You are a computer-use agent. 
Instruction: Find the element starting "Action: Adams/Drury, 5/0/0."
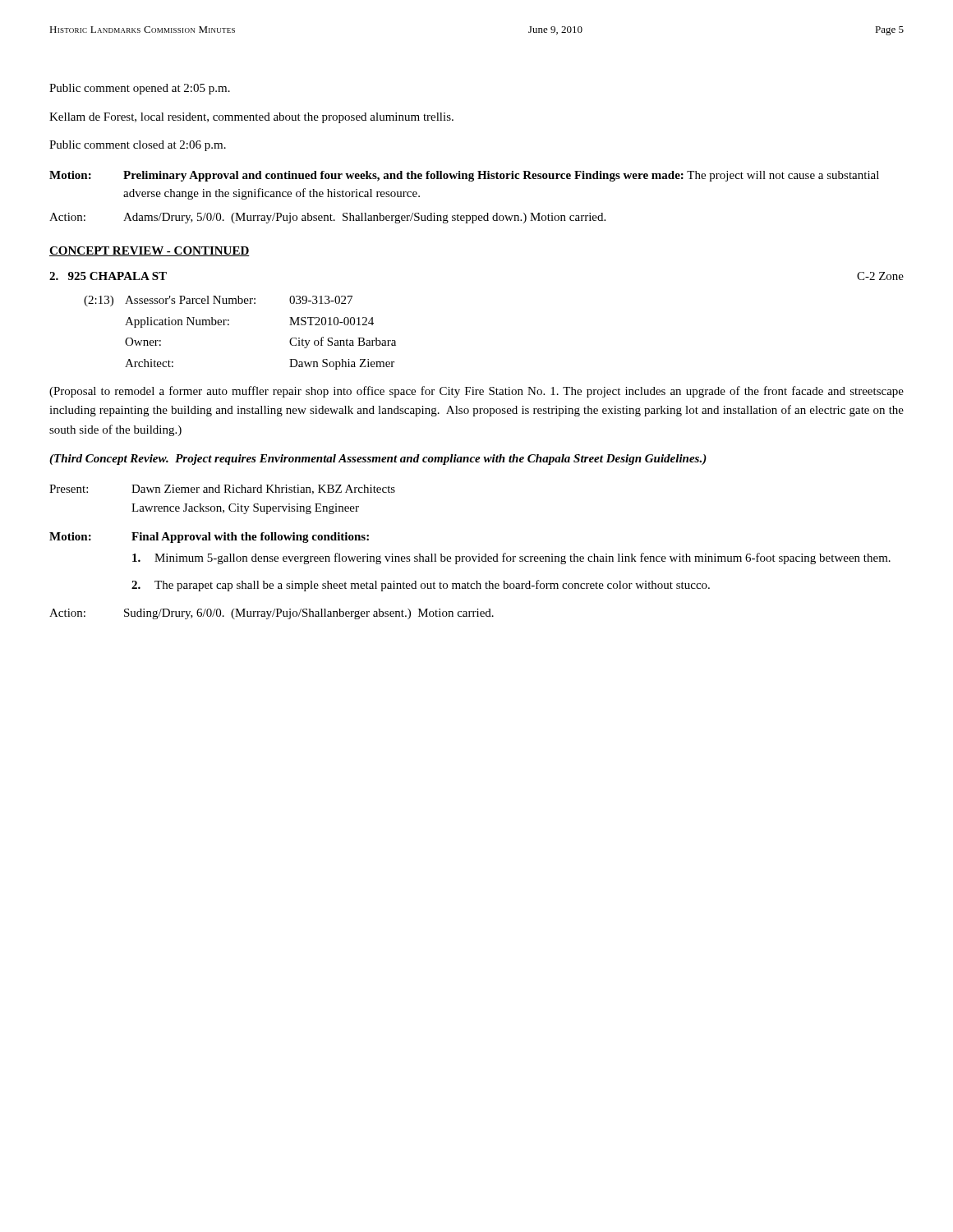(476, 217)
